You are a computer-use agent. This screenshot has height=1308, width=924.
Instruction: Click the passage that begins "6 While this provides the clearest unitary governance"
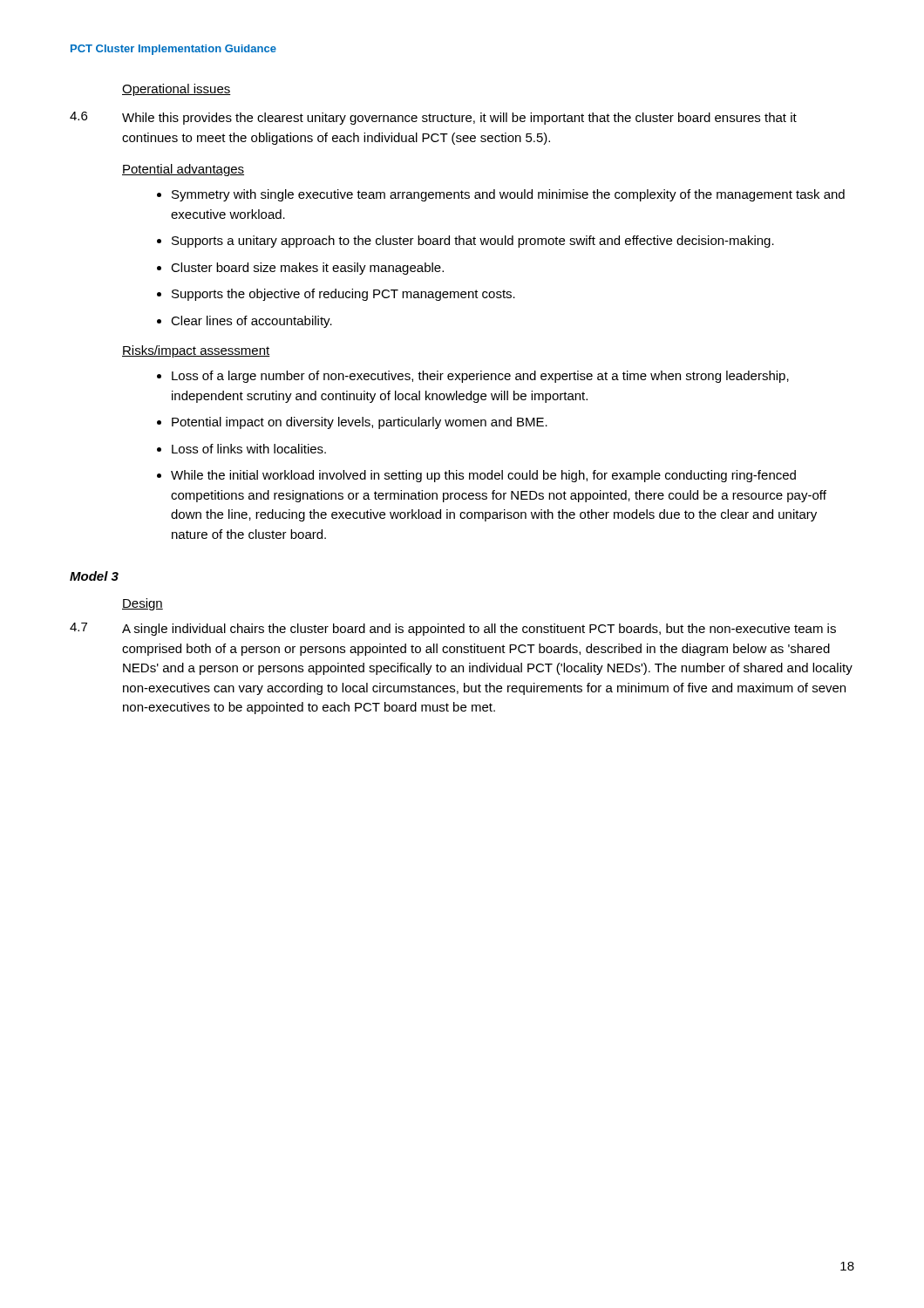[462, 128]
